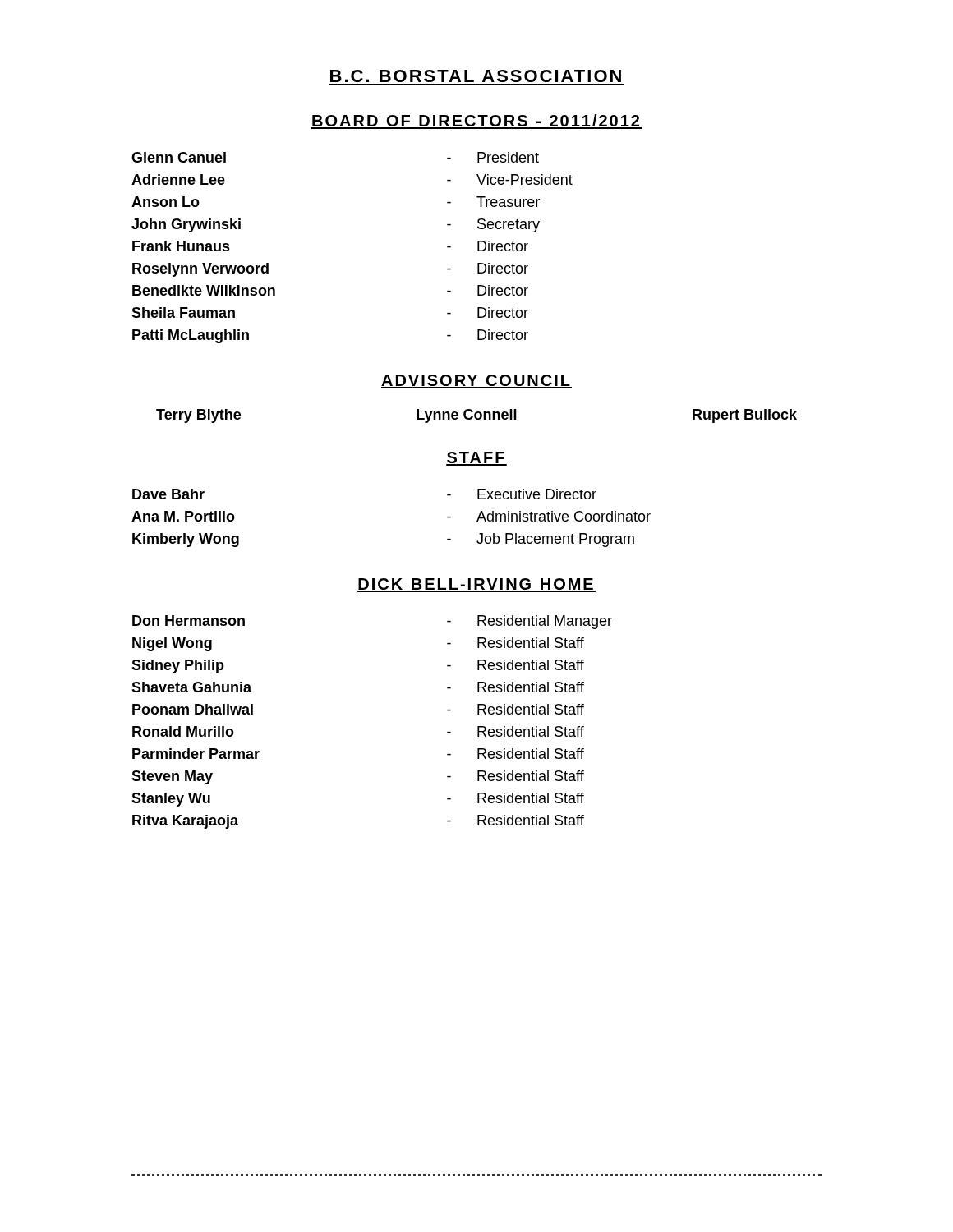Screen dimensions: 1232x953
Task: Click on the list item with the text "Terry Blythe Lynne"
Action: point(476,415)
